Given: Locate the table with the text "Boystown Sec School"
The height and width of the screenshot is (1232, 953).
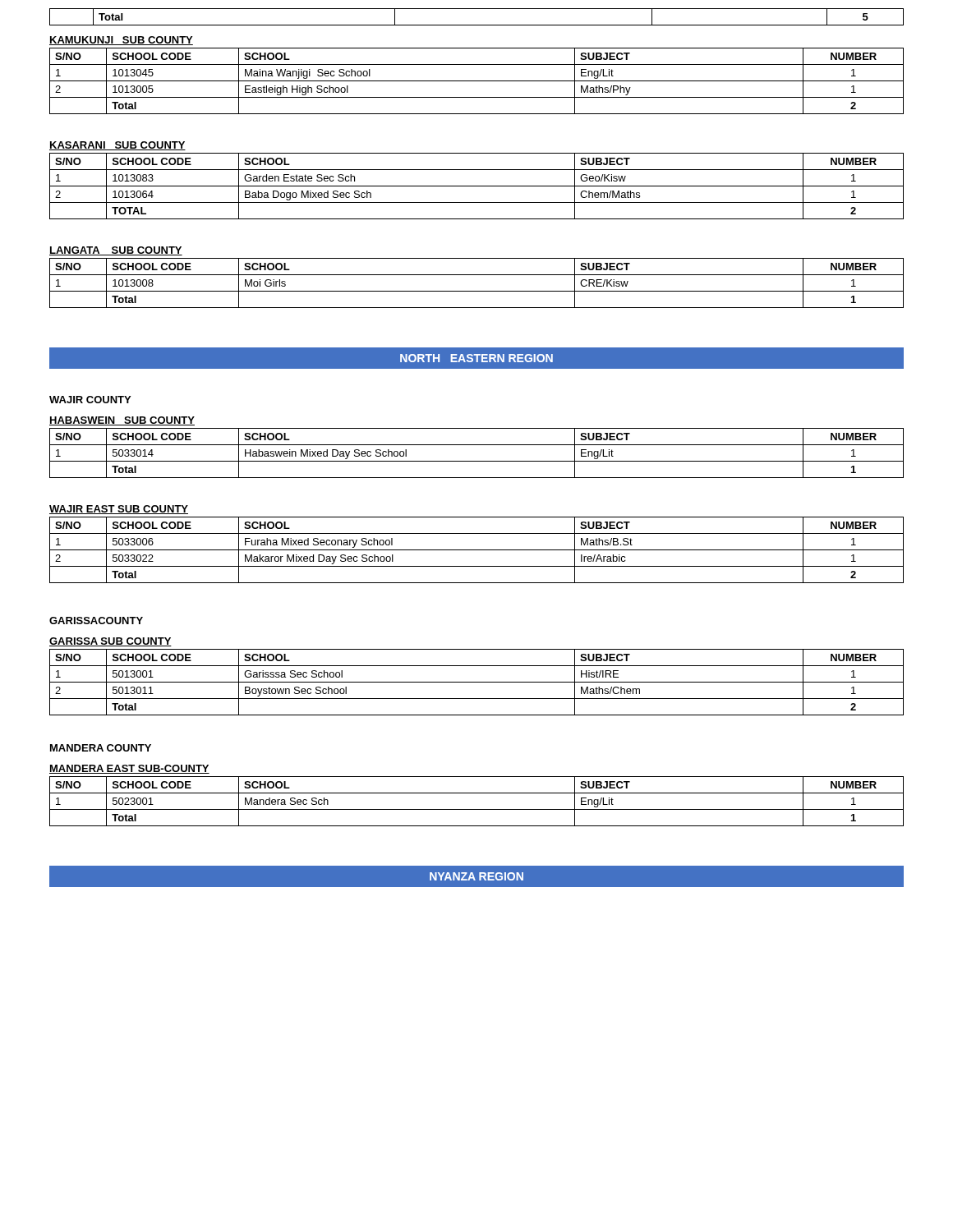Looking at the screenshot, I should pyautogui.click(x=476, y=682).
